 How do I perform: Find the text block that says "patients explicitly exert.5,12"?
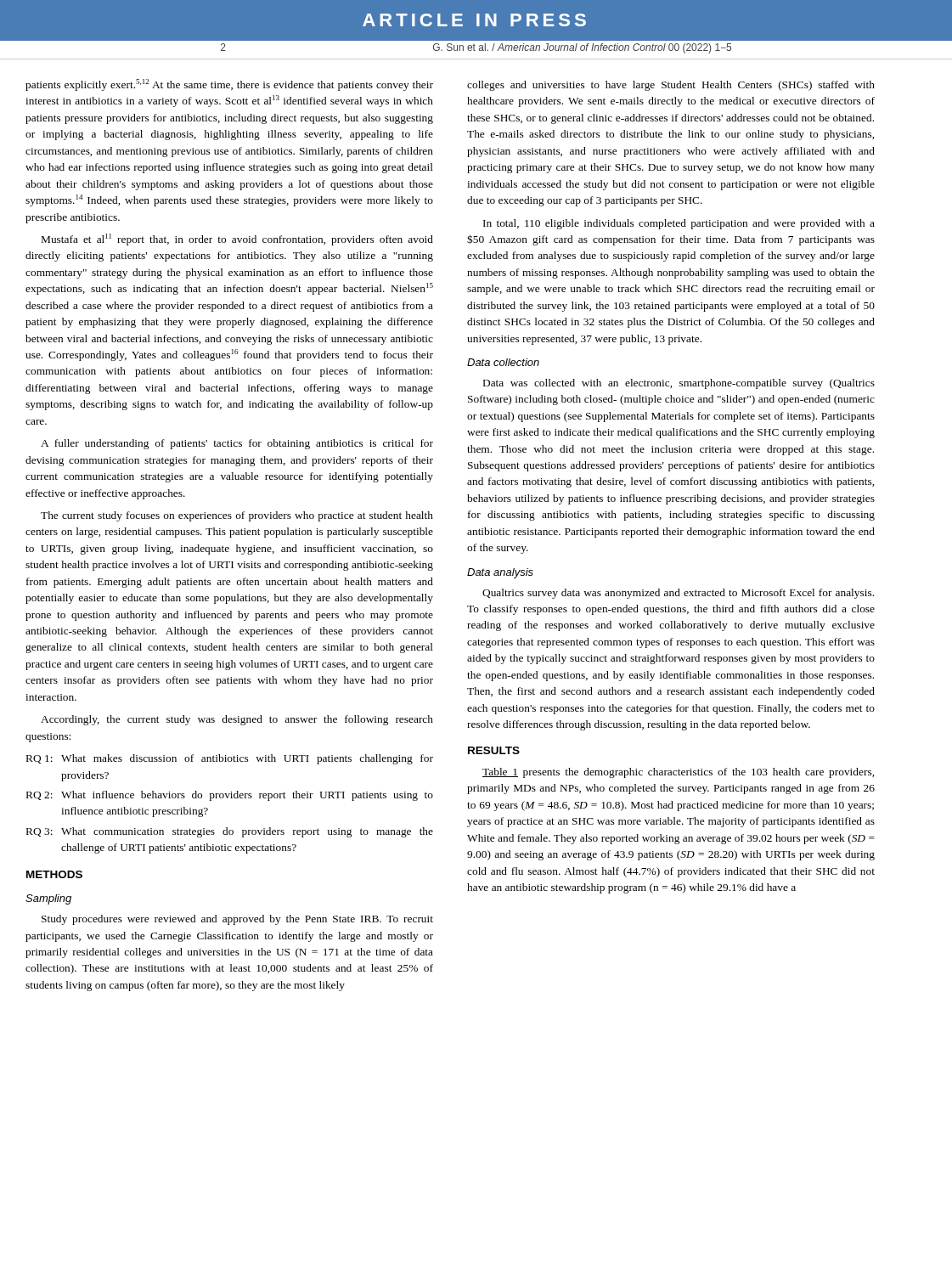click(229, 151)
